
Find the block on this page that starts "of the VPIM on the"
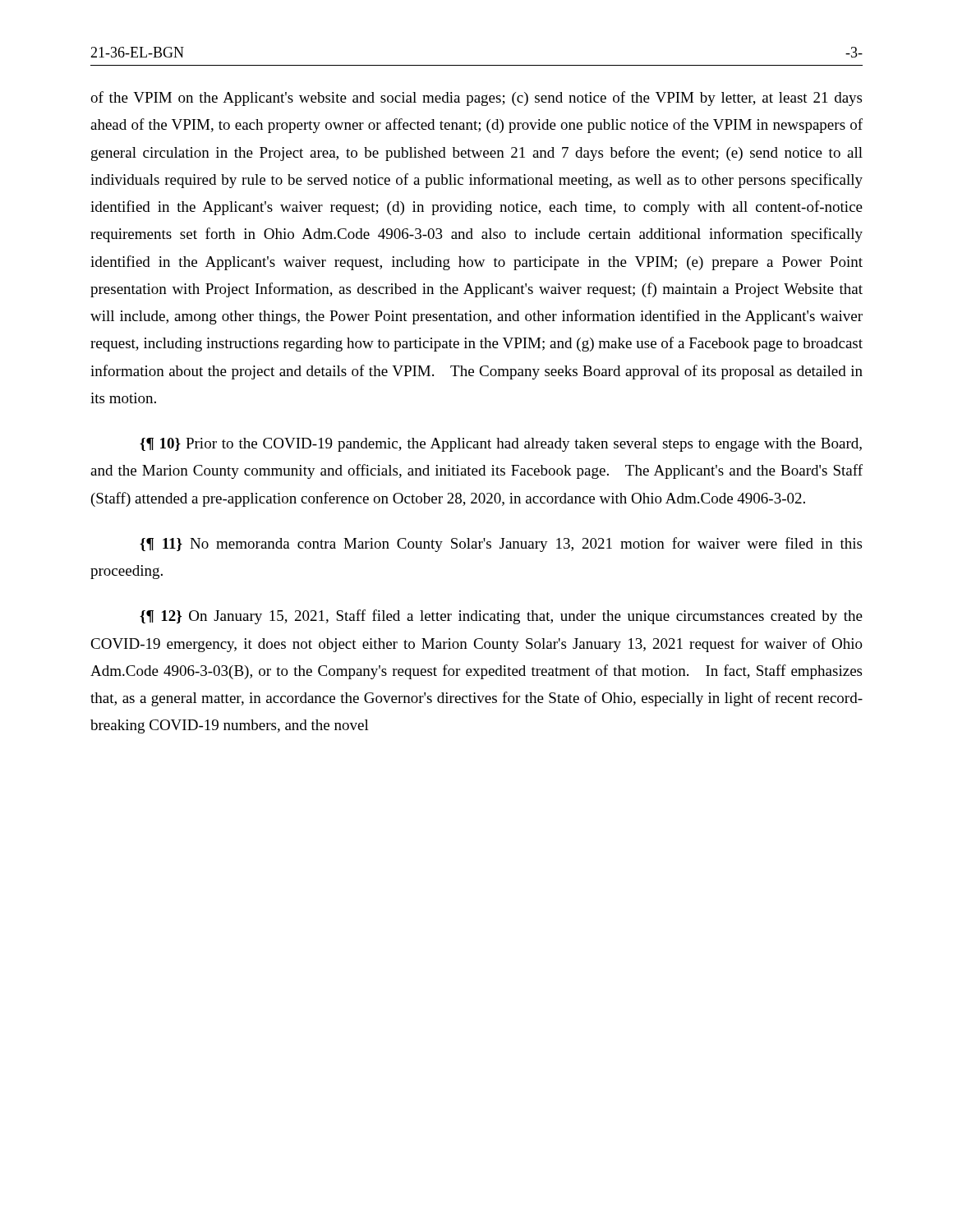point(476,248)
